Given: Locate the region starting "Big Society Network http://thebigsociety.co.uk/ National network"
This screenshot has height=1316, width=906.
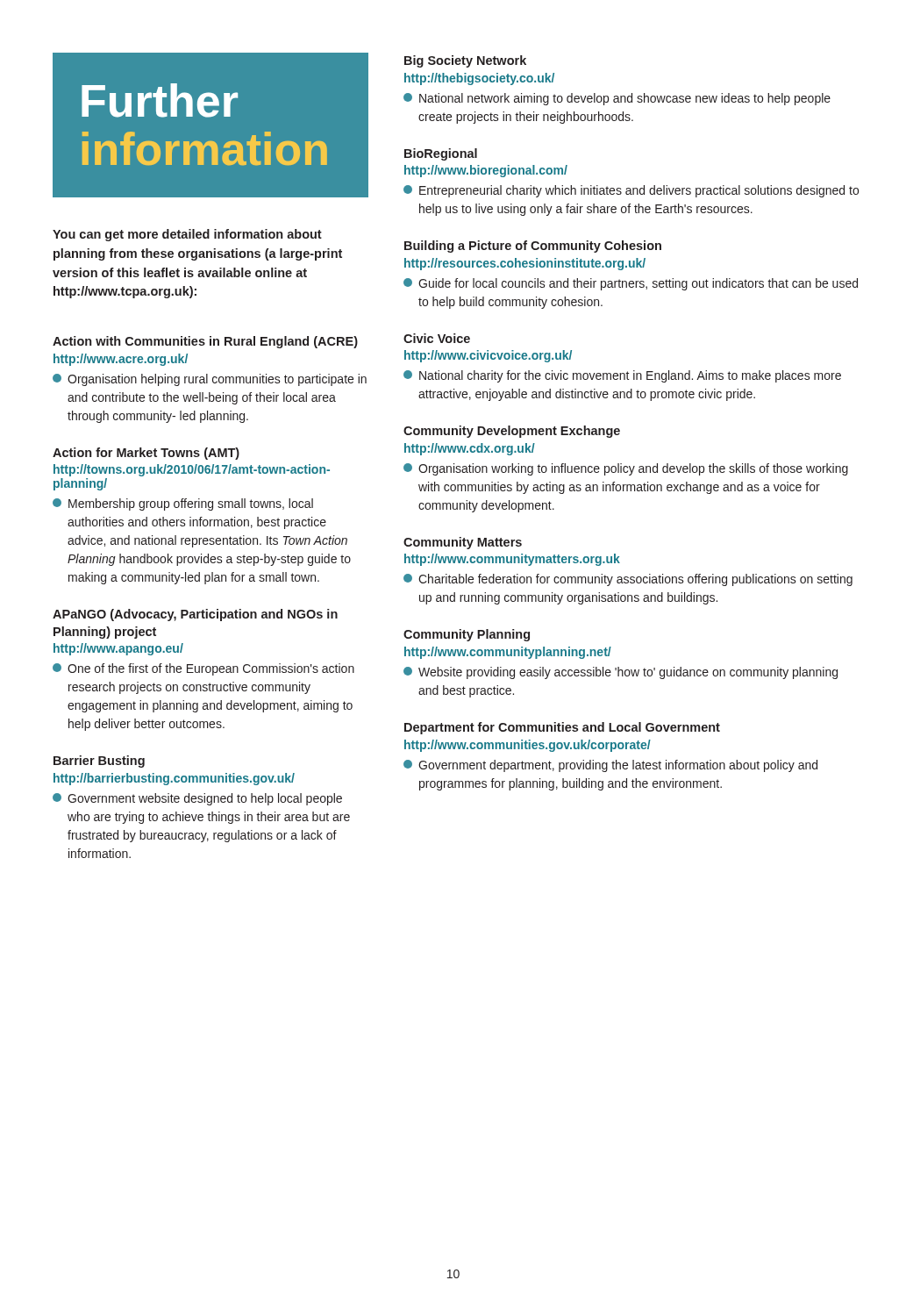Looking at the screenshot, I should (x=631, y=89).
